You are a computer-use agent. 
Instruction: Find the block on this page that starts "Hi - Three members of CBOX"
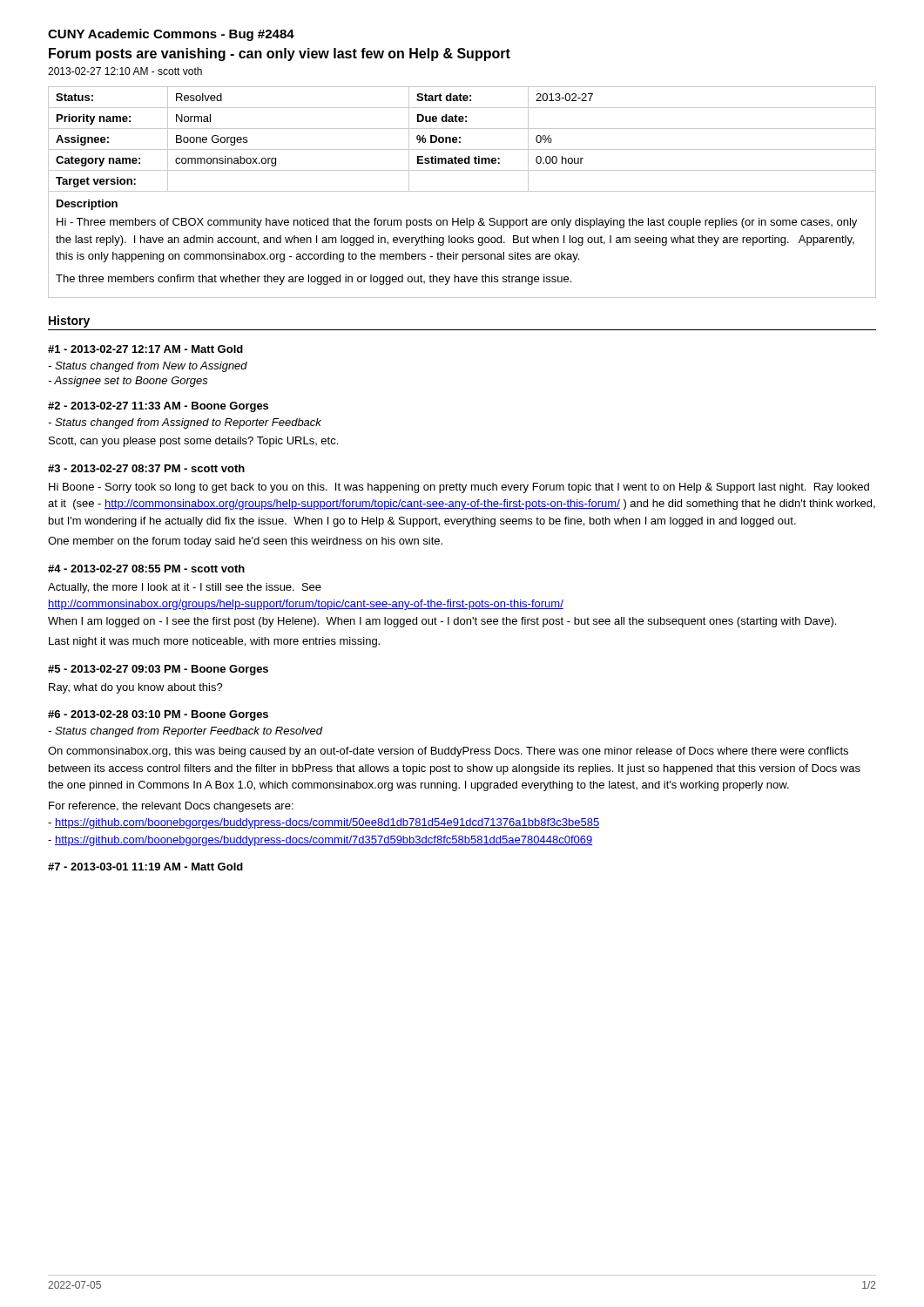(x=456, y=239)
